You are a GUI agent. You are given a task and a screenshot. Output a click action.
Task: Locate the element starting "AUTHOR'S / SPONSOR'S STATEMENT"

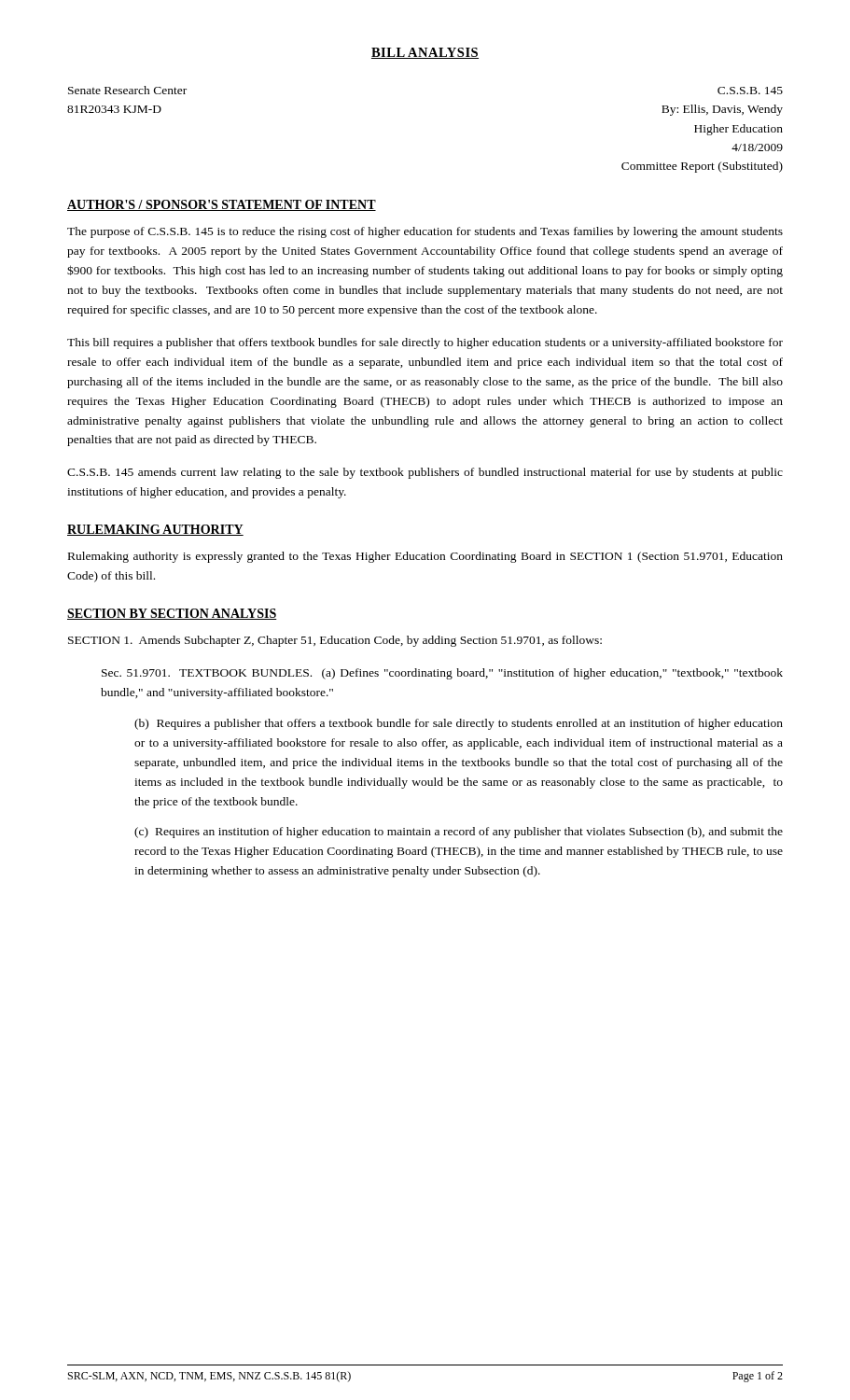coord(221,205)
